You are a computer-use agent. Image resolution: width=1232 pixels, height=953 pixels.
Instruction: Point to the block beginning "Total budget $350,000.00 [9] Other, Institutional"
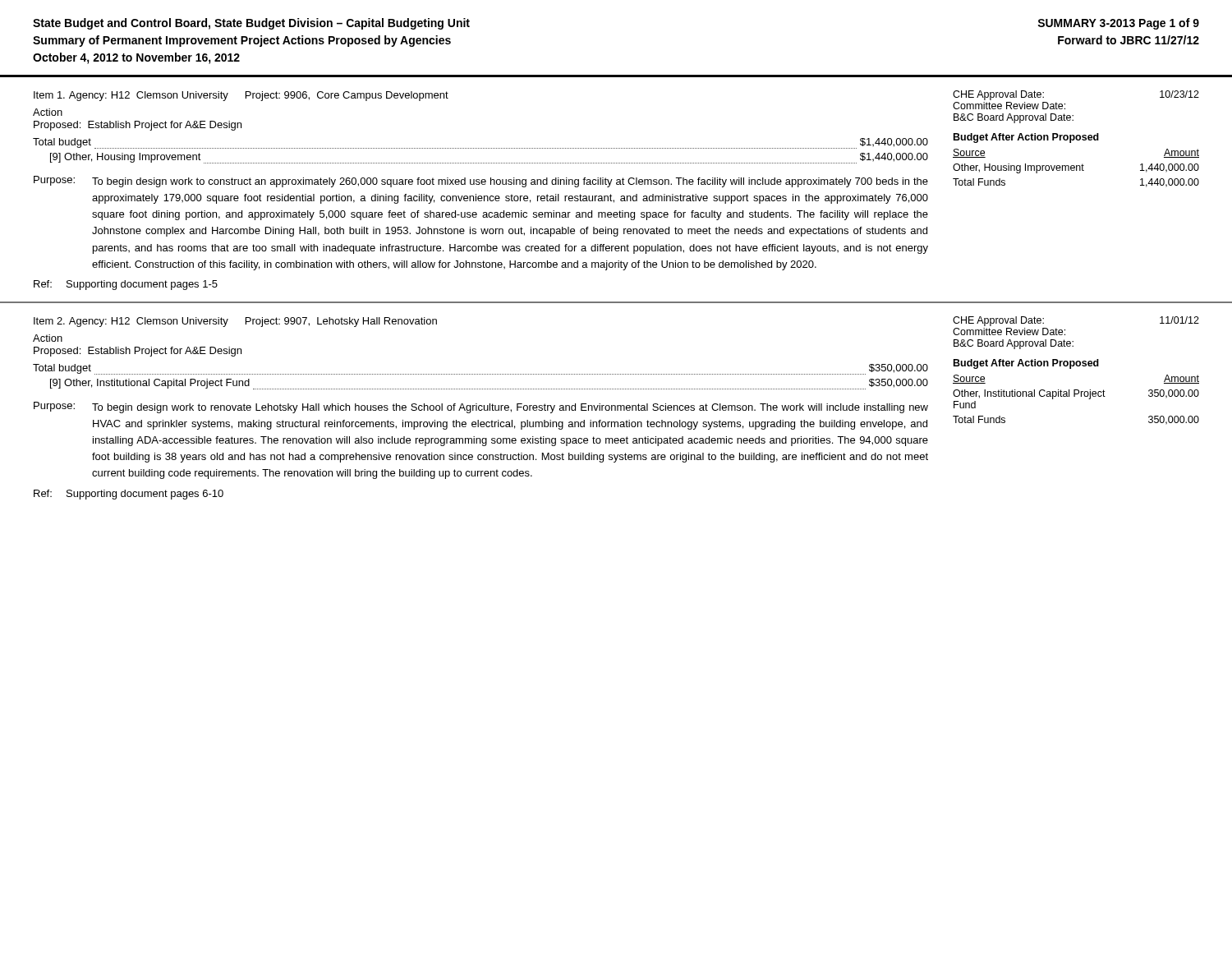480,376
